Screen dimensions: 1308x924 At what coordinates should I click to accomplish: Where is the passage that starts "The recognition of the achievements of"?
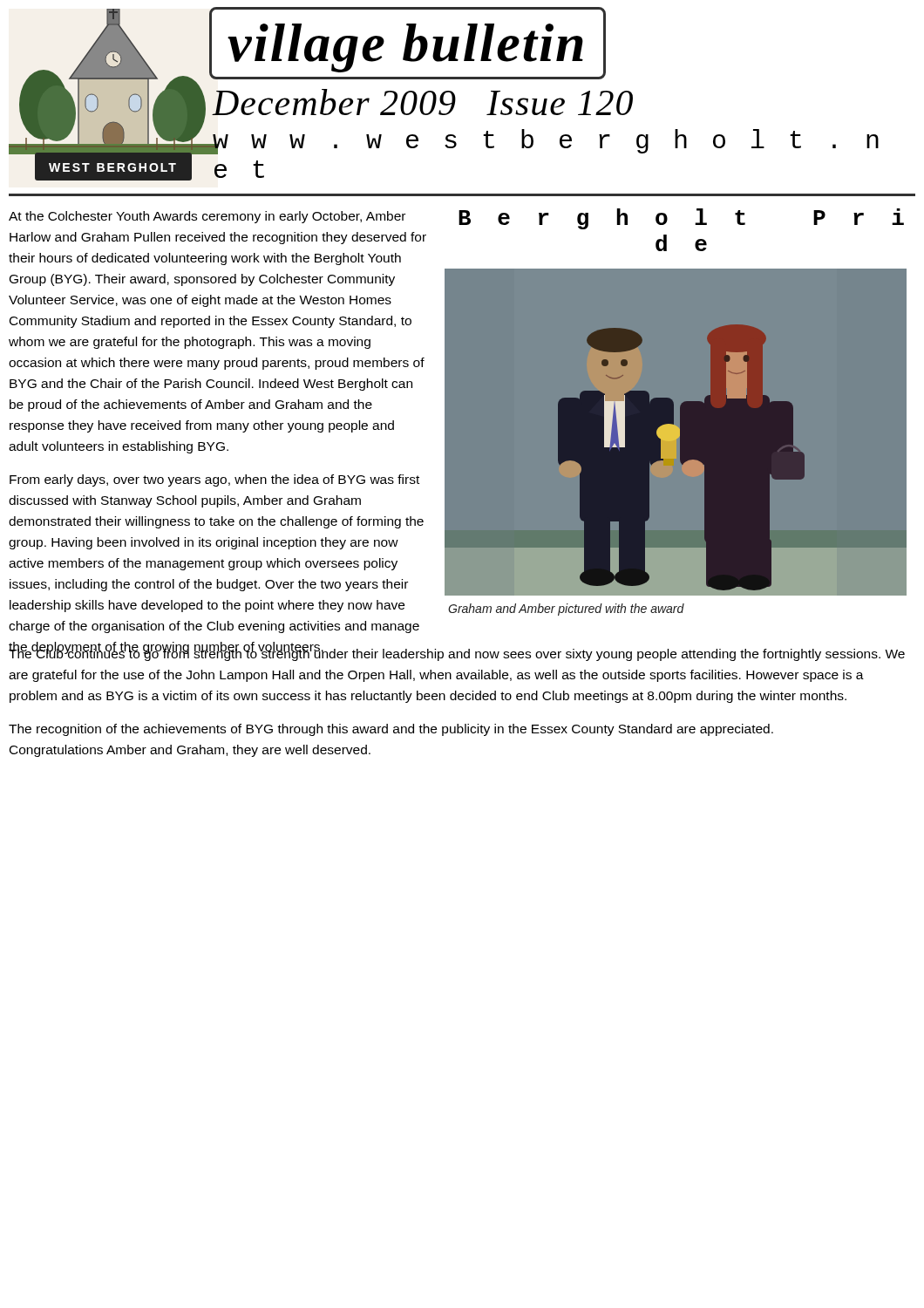pos(391,739)
